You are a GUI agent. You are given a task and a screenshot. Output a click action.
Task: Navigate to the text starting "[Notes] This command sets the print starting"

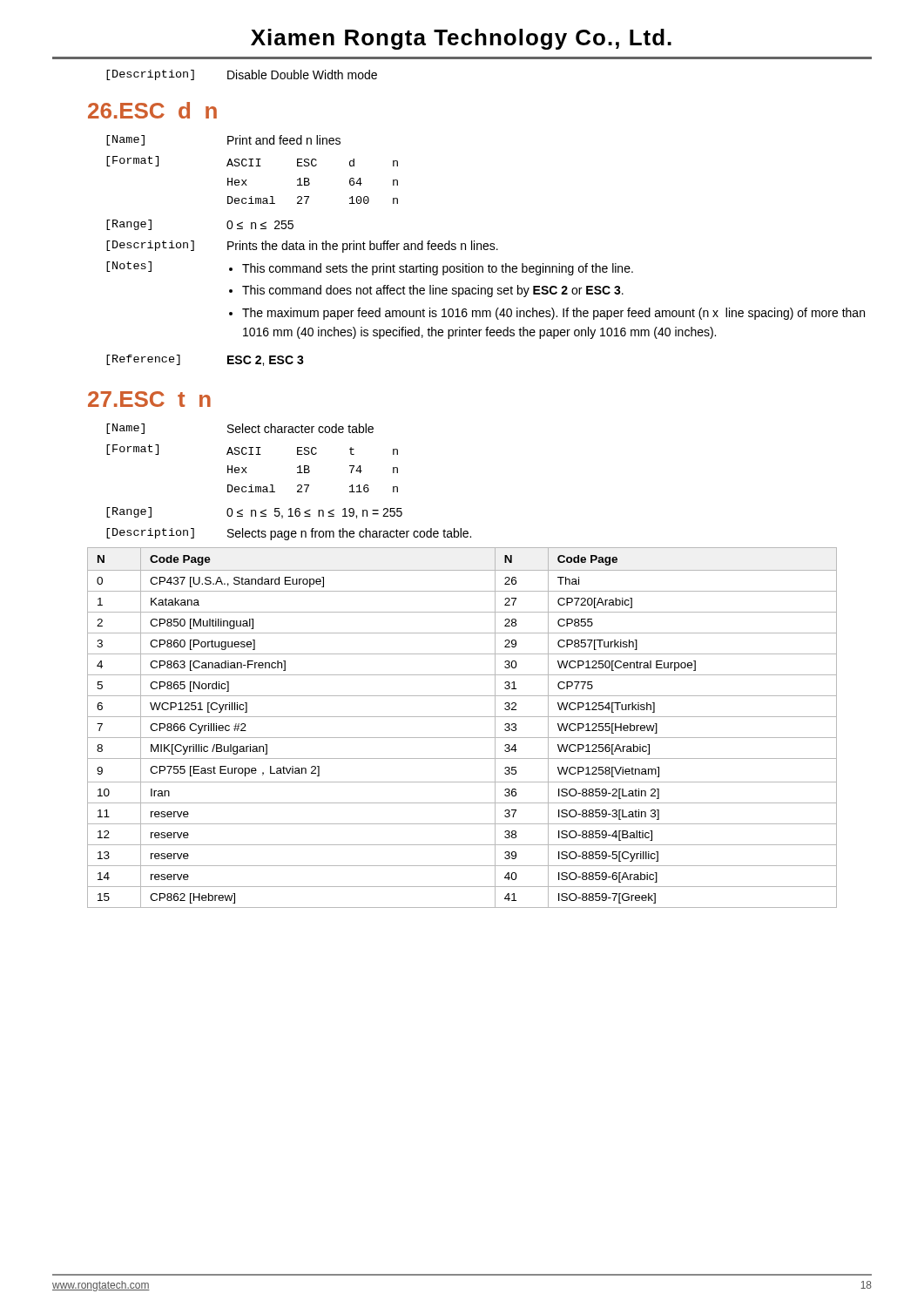[488, 303]
